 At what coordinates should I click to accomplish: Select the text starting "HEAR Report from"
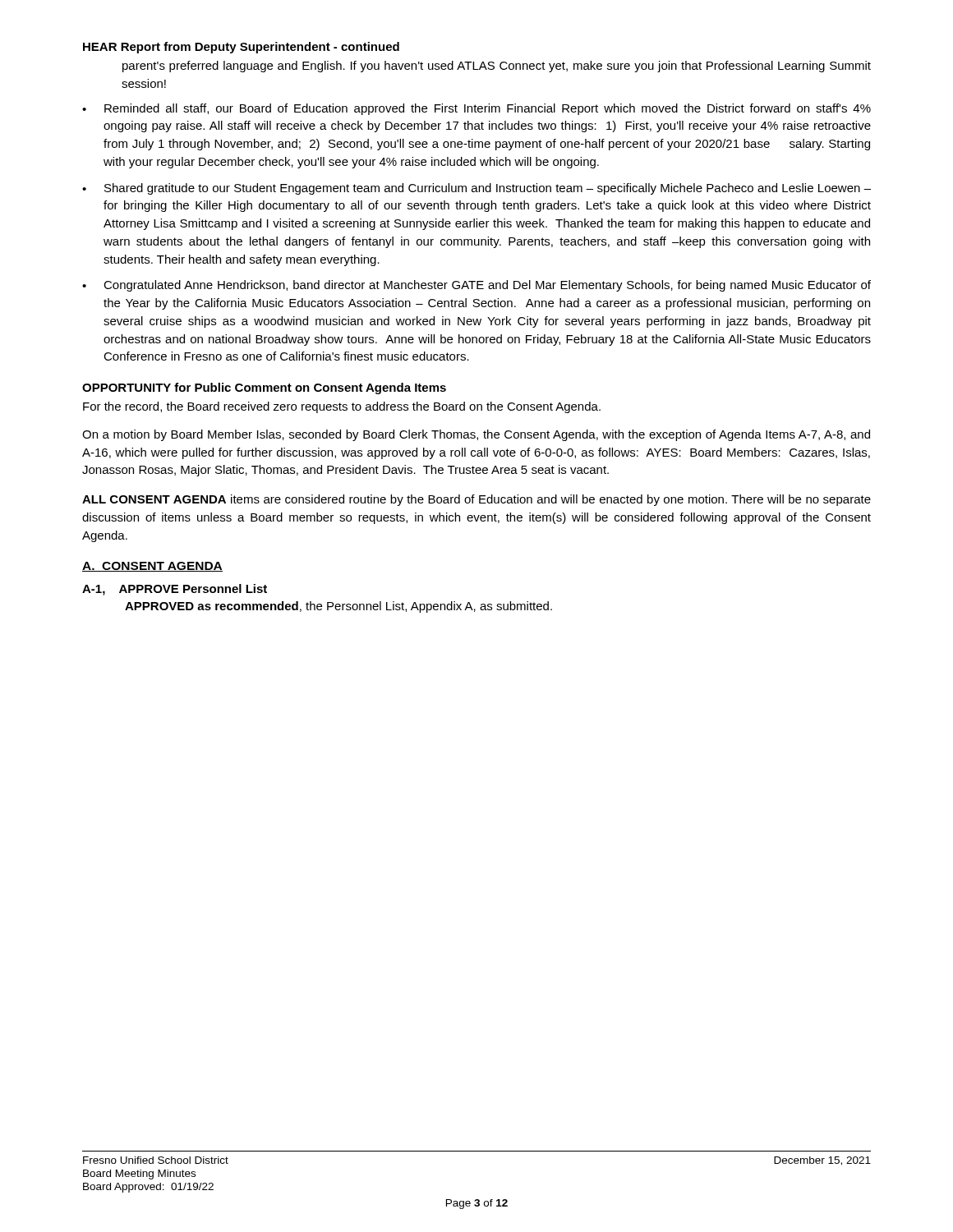point(241,46)
